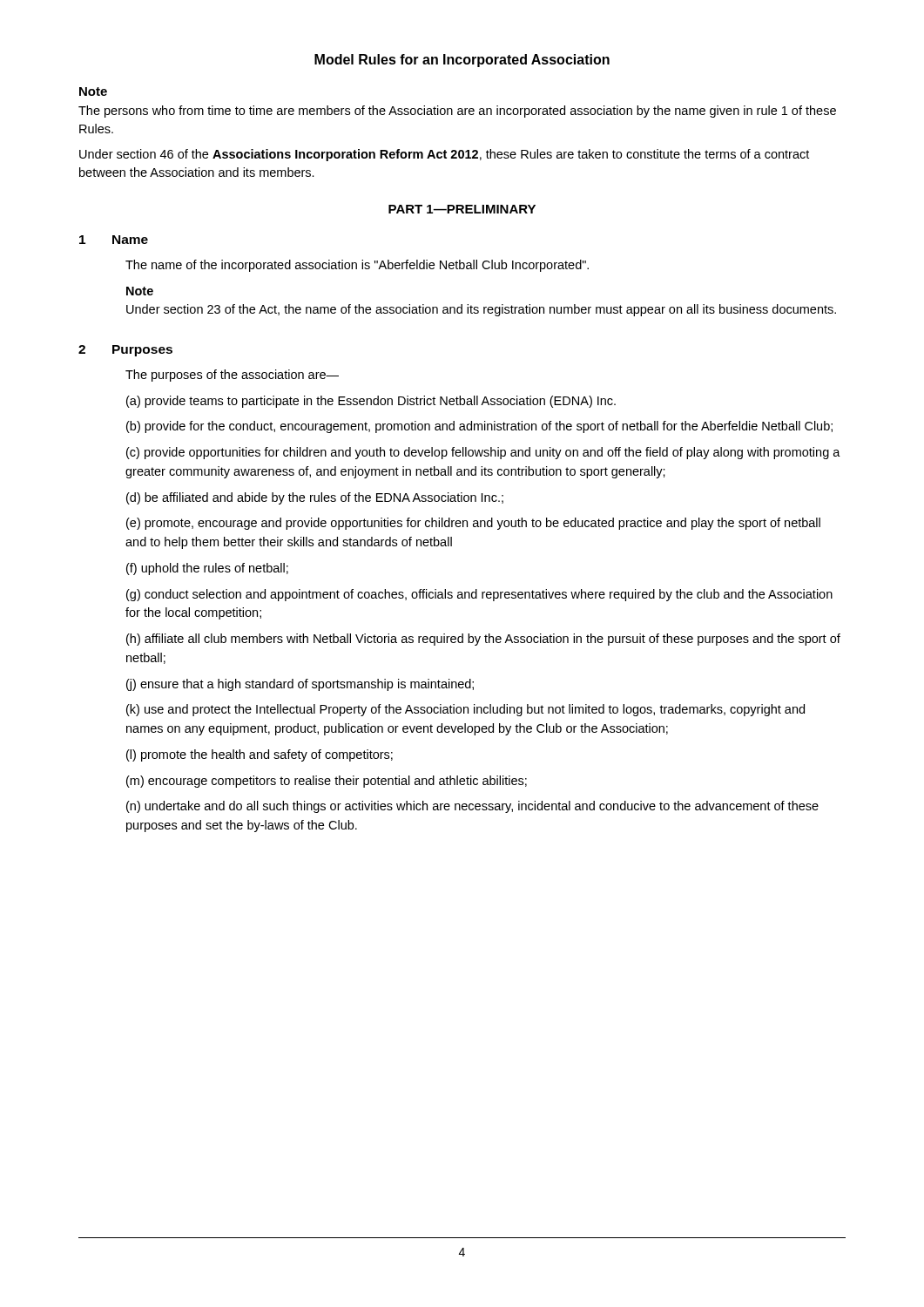This screenshot has width=924, height=1307.
Task: Find the element starting "The persons who from time to"
Action: (x=457, y=120)
